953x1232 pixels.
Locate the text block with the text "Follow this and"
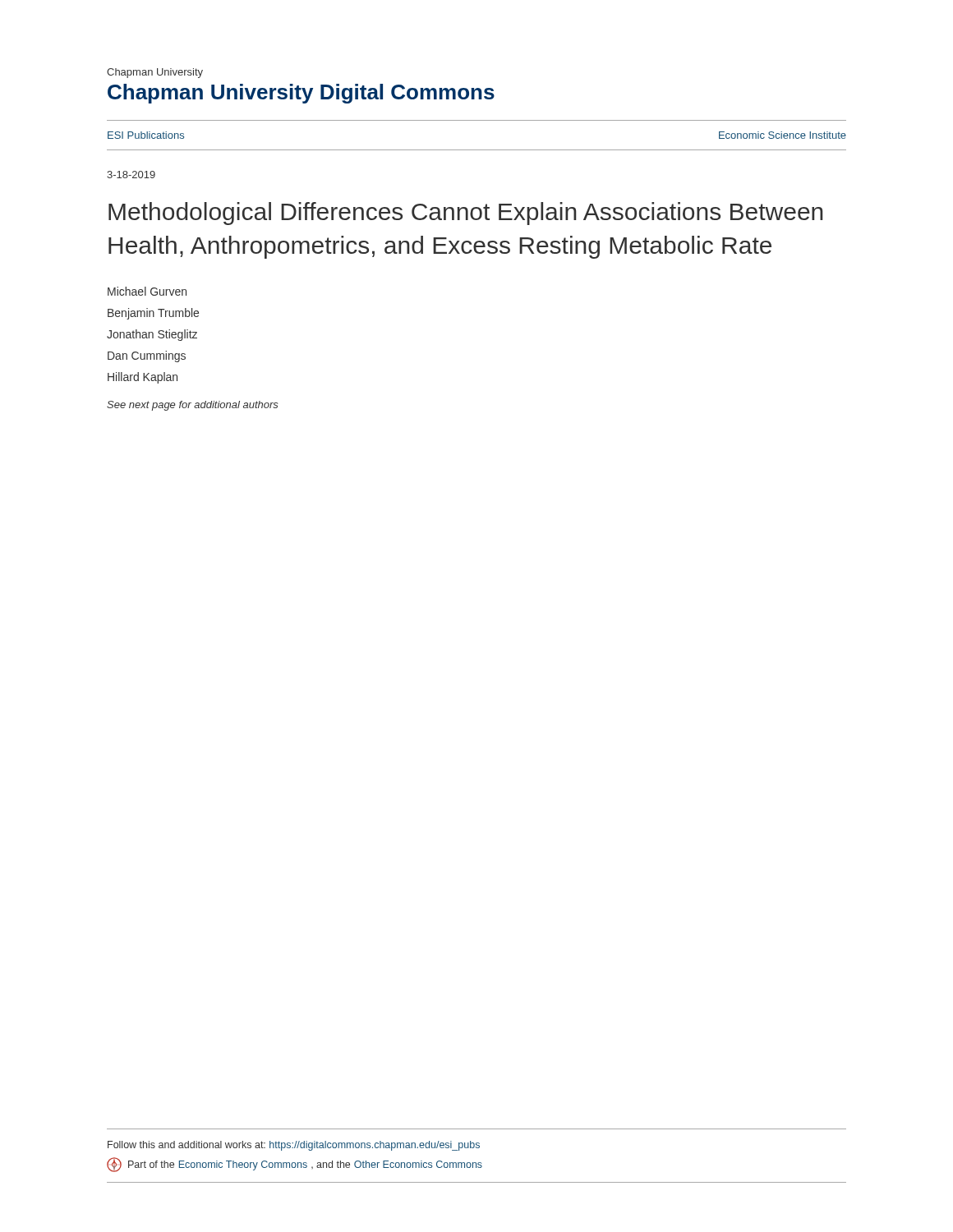click(x=293, y=1145)
